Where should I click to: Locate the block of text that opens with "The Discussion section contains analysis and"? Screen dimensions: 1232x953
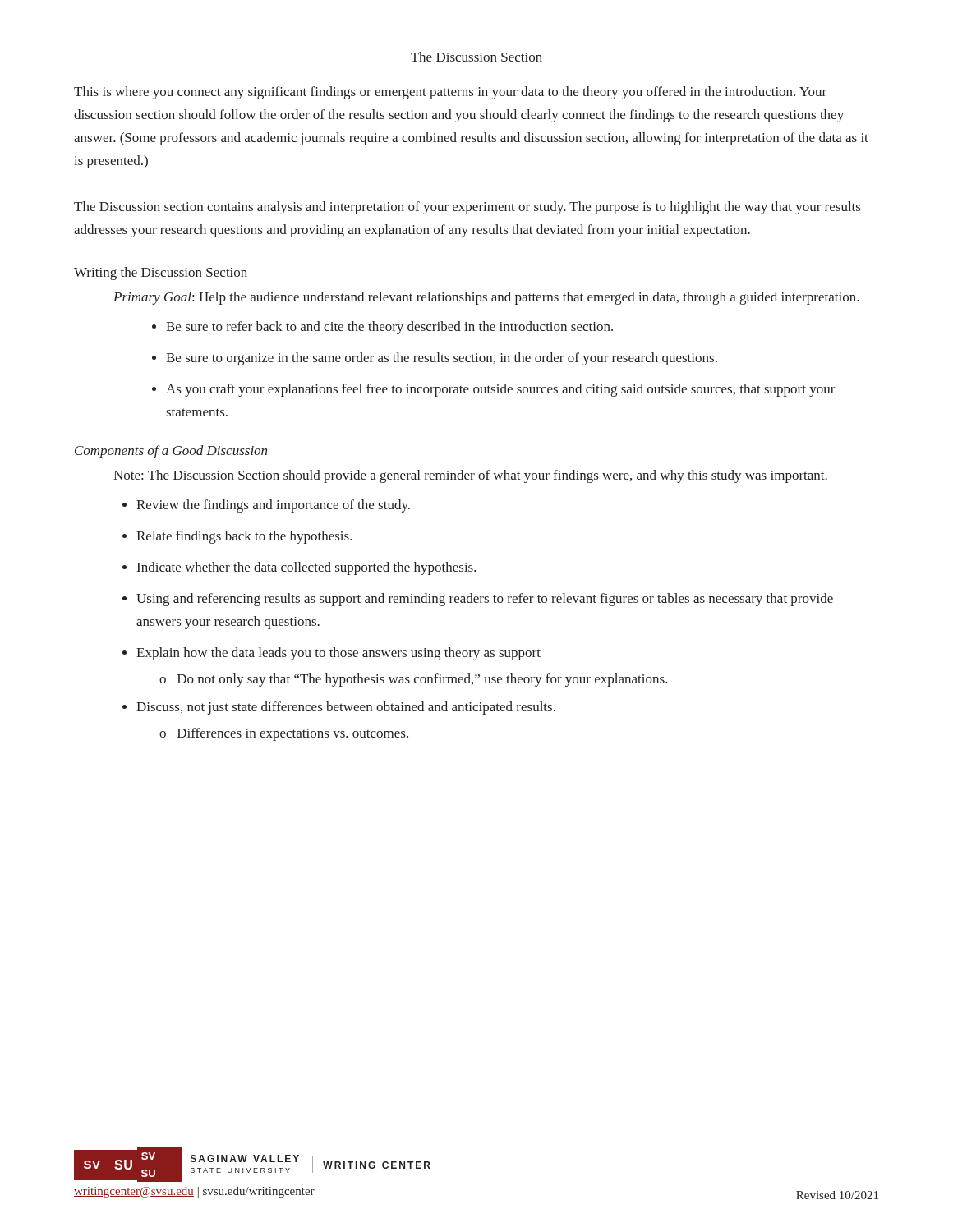467,218
